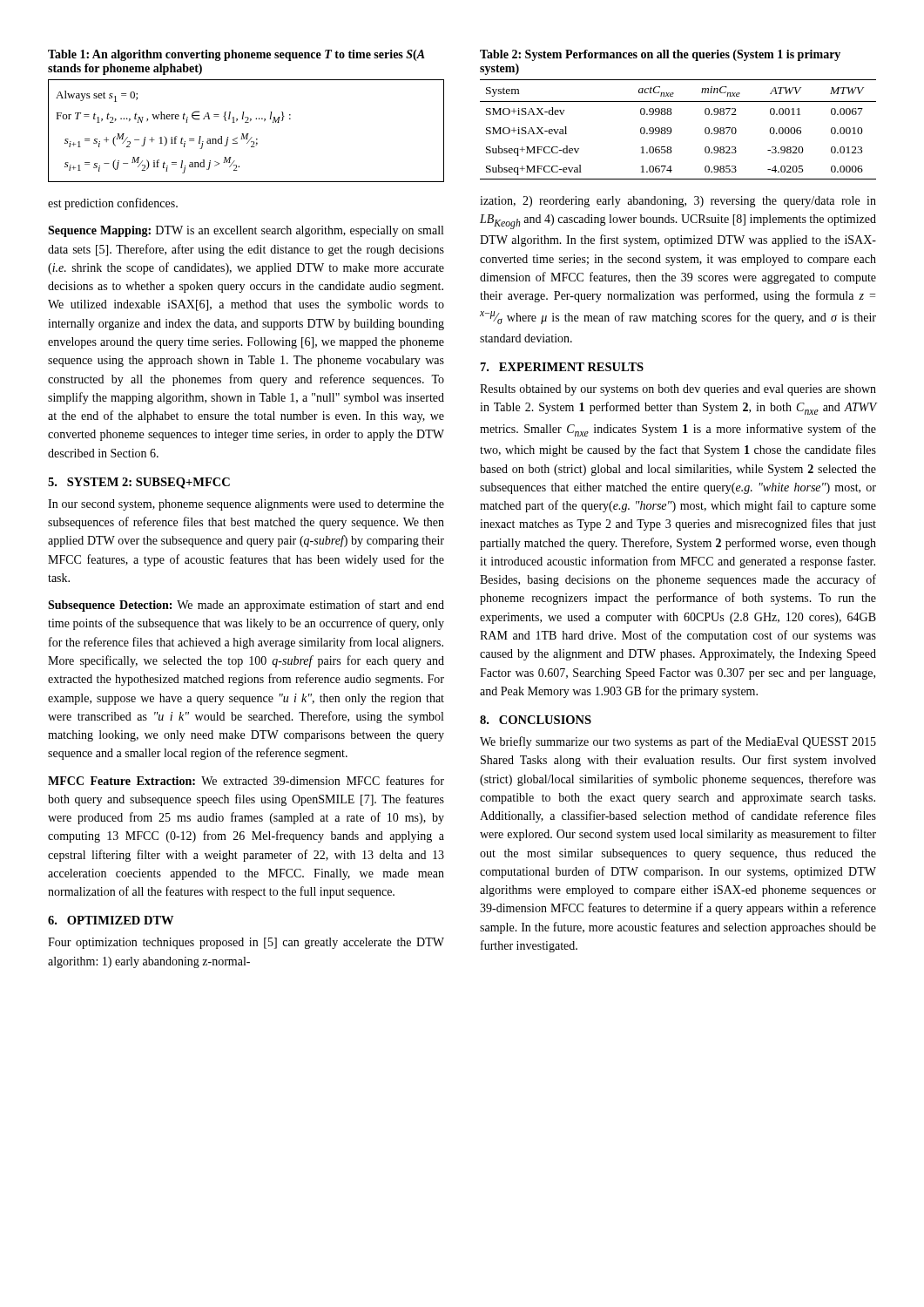Navigate to the element starting "MFCC Feature Extraction: We extracted"

point(246,836)
